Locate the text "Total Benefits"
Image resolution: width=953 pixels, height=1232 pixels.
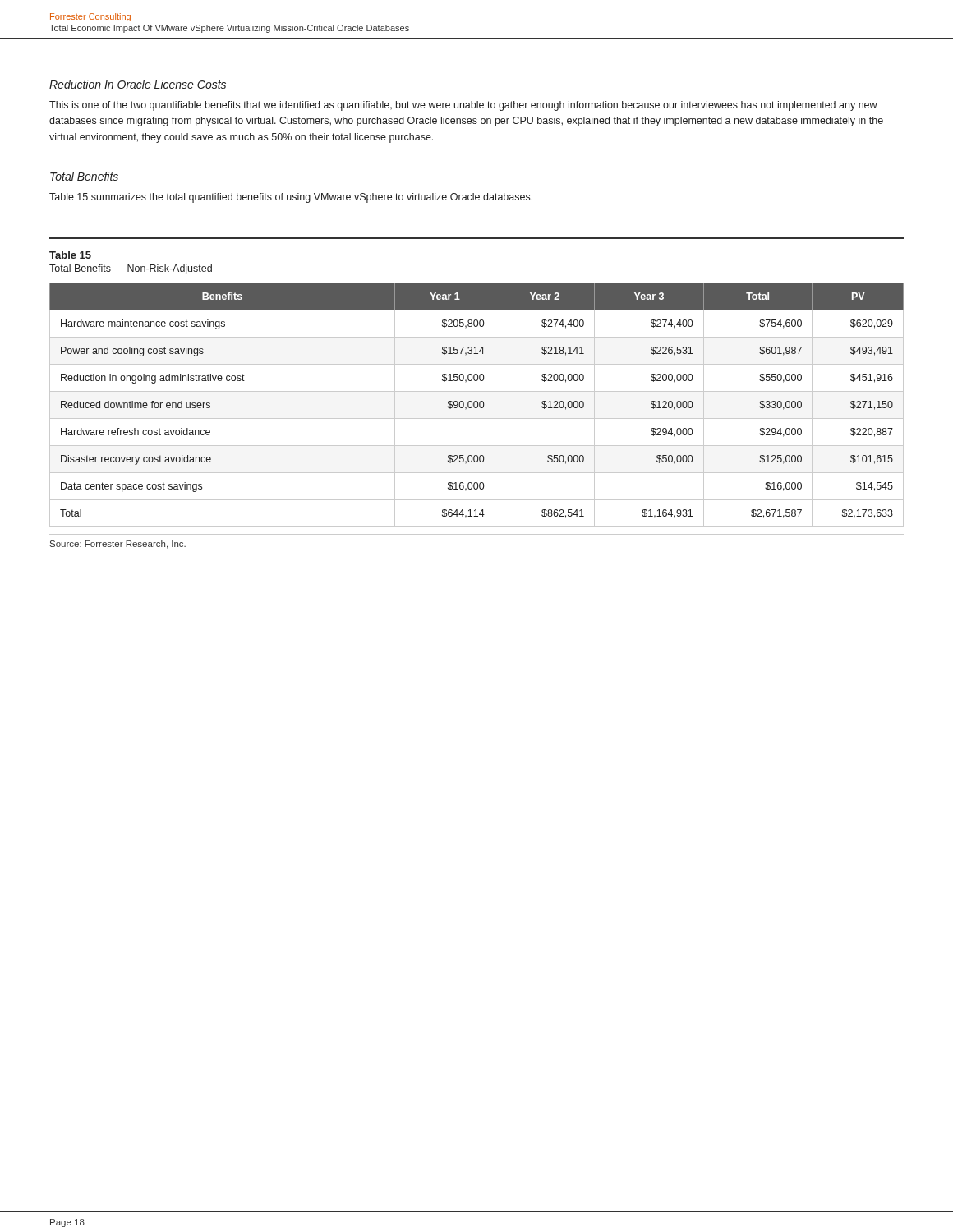(84, 177)
